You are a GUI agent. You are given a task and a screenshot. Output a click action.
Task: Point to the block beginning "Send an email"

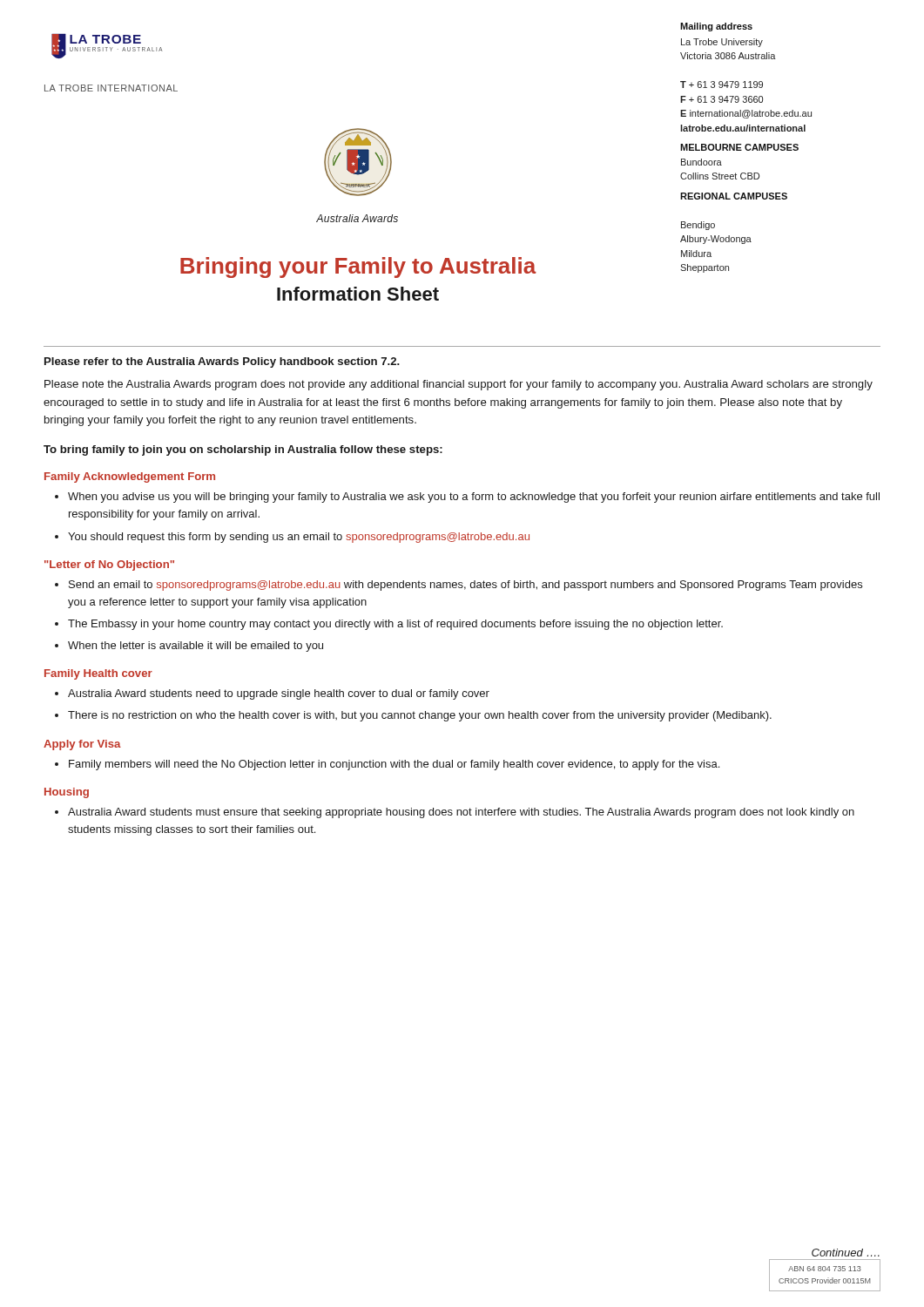pyautogui.click(x=465, y=593)
